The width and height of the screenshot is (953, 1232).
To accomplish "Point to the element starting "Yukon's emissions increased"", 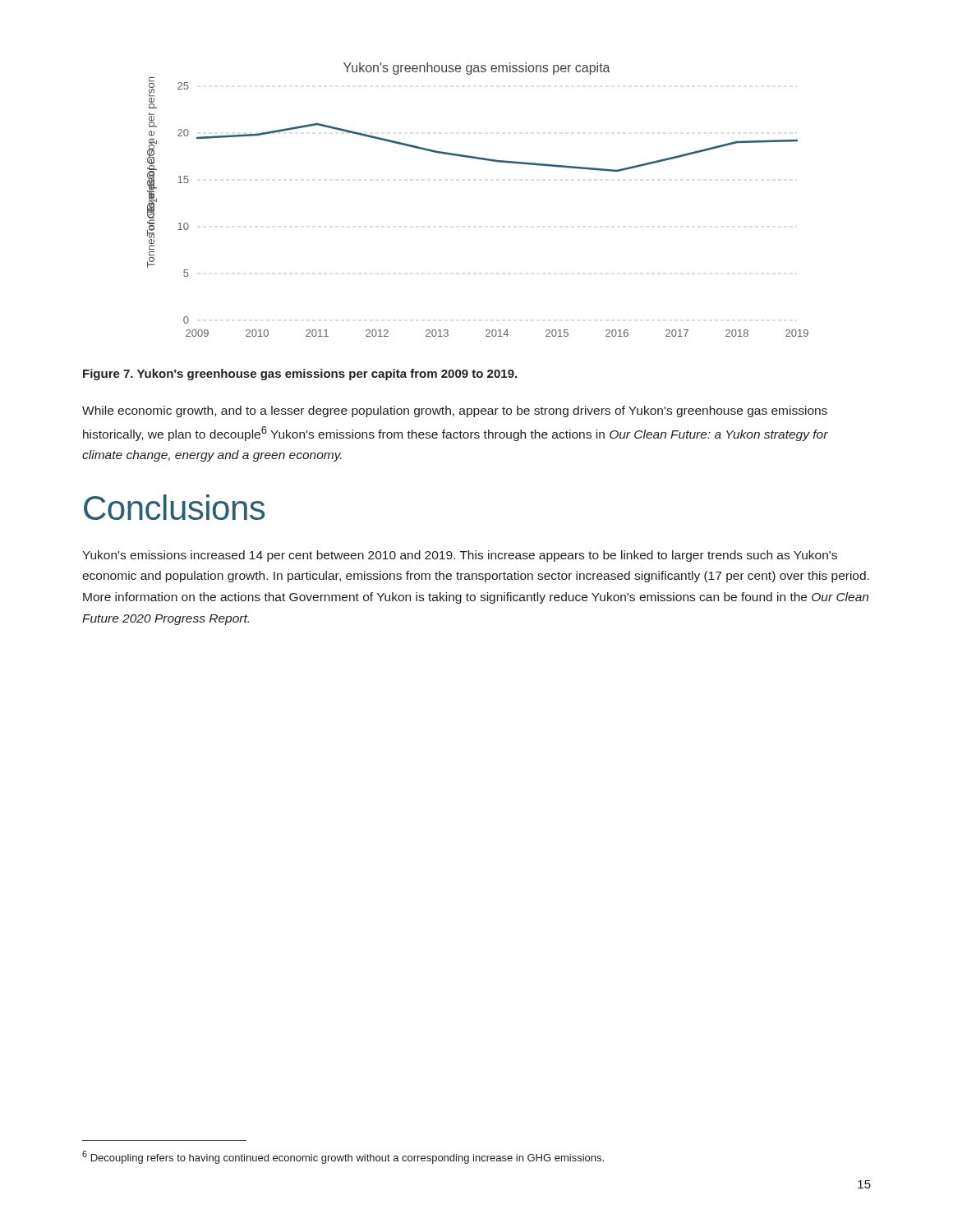I will click(476, 586).
